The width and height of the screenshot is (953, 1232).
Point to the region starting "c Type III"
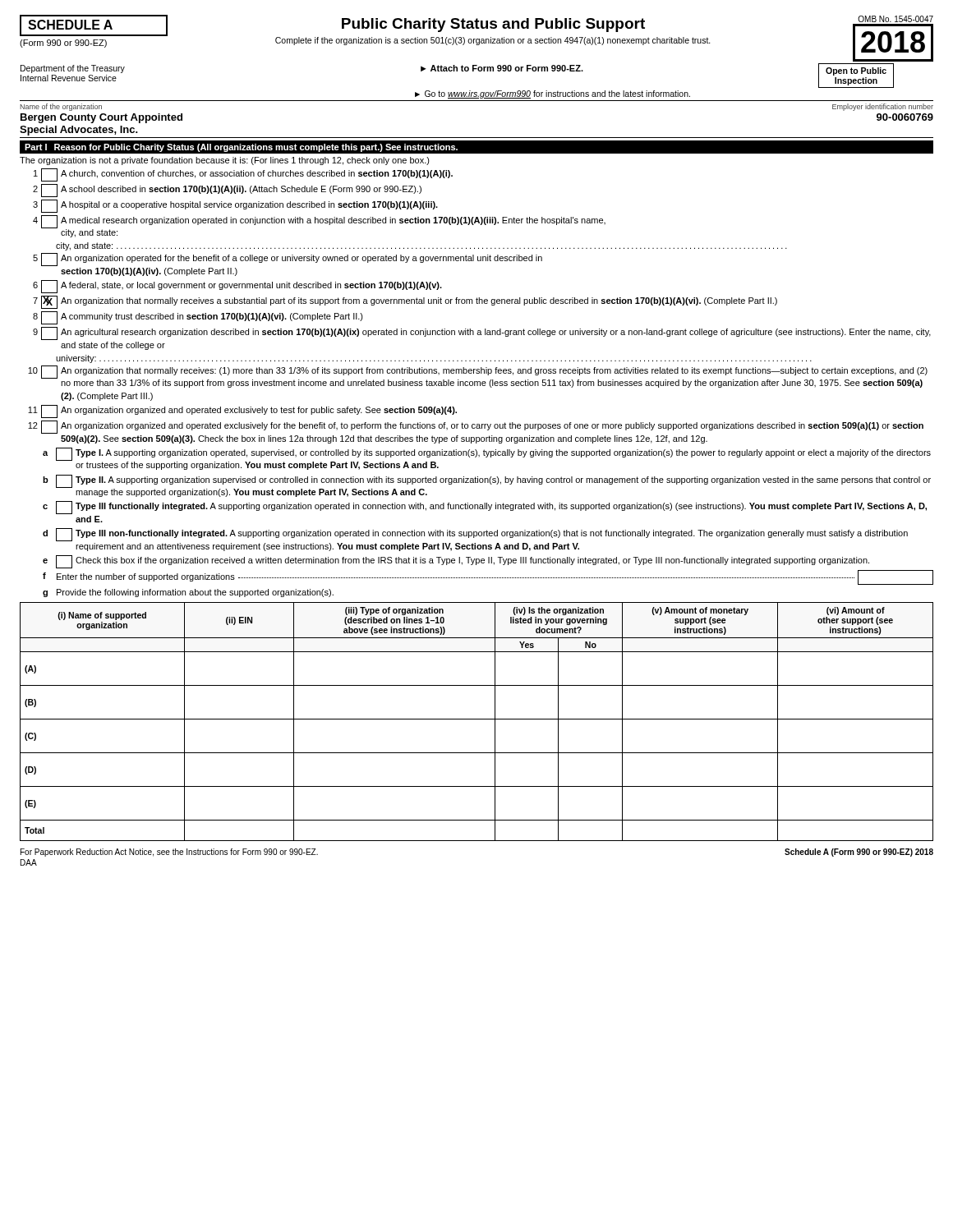click(x=488, y=513)
